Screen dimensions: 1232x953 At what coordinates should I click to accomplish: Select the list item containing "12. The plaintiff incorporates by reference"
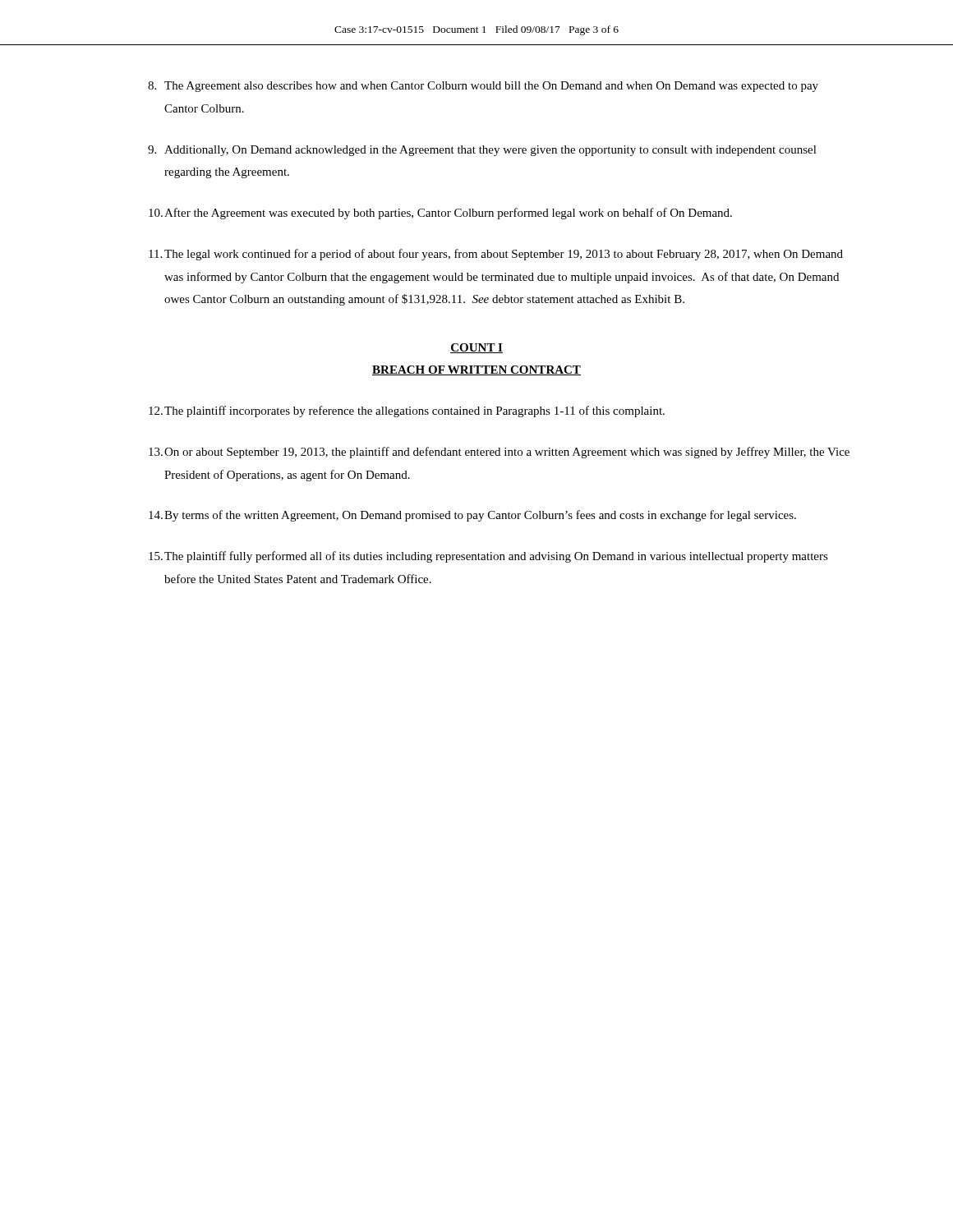point(476,411)
